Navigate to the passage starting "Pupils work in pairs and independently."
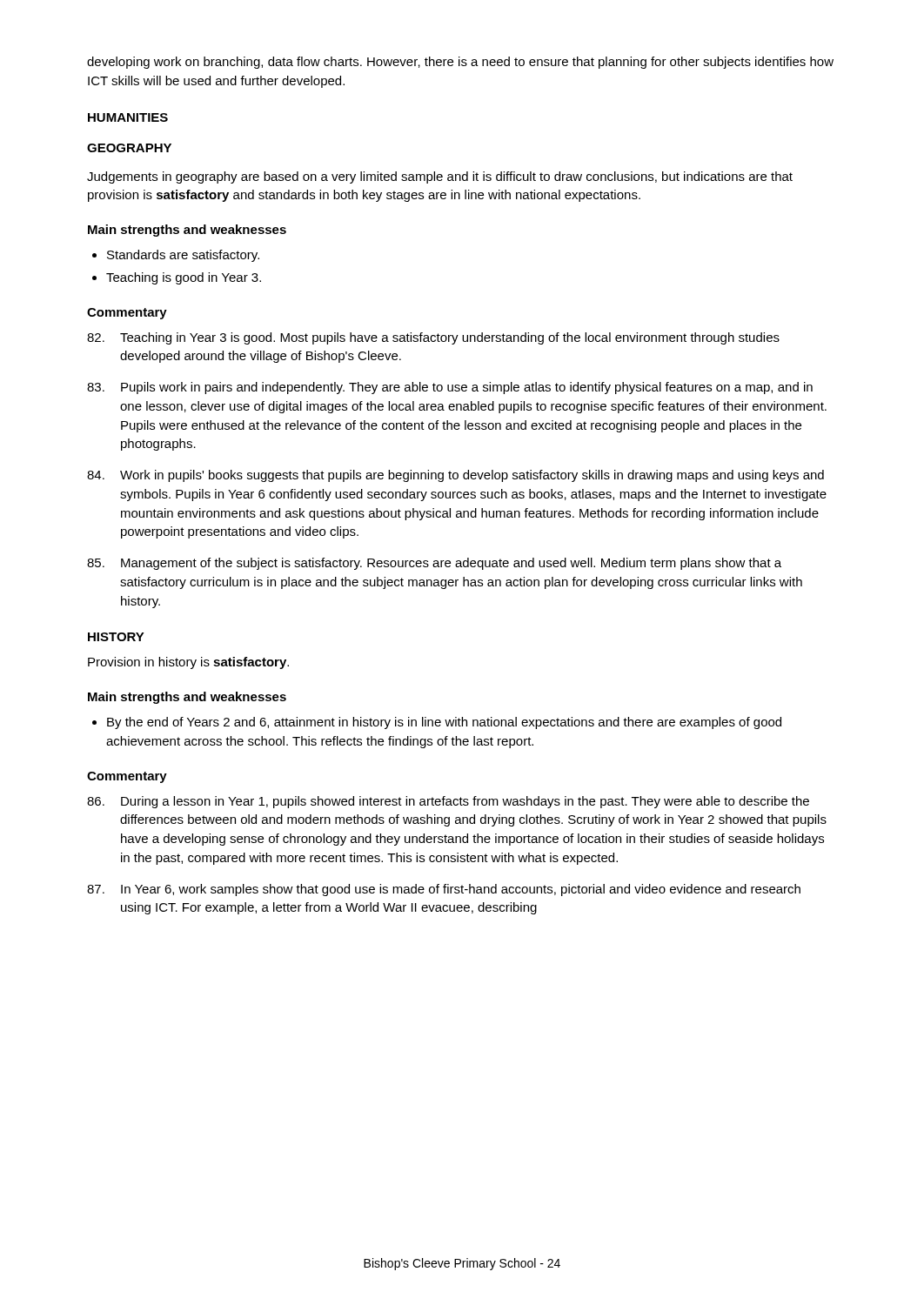This screenshot has width=924, height=1305. (462, 415)
